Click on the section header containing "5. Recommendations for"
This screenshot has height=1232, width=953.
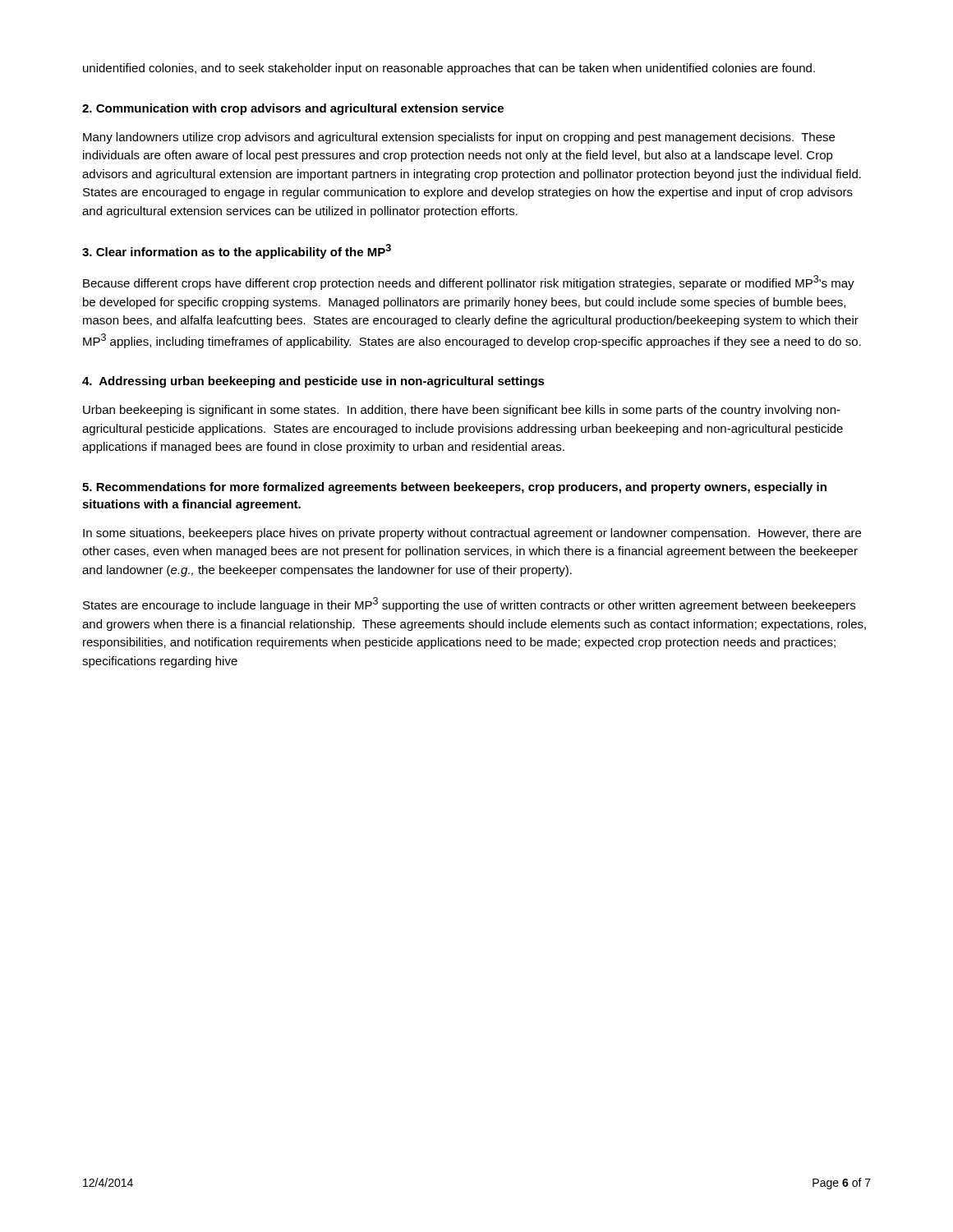point(455,495)
